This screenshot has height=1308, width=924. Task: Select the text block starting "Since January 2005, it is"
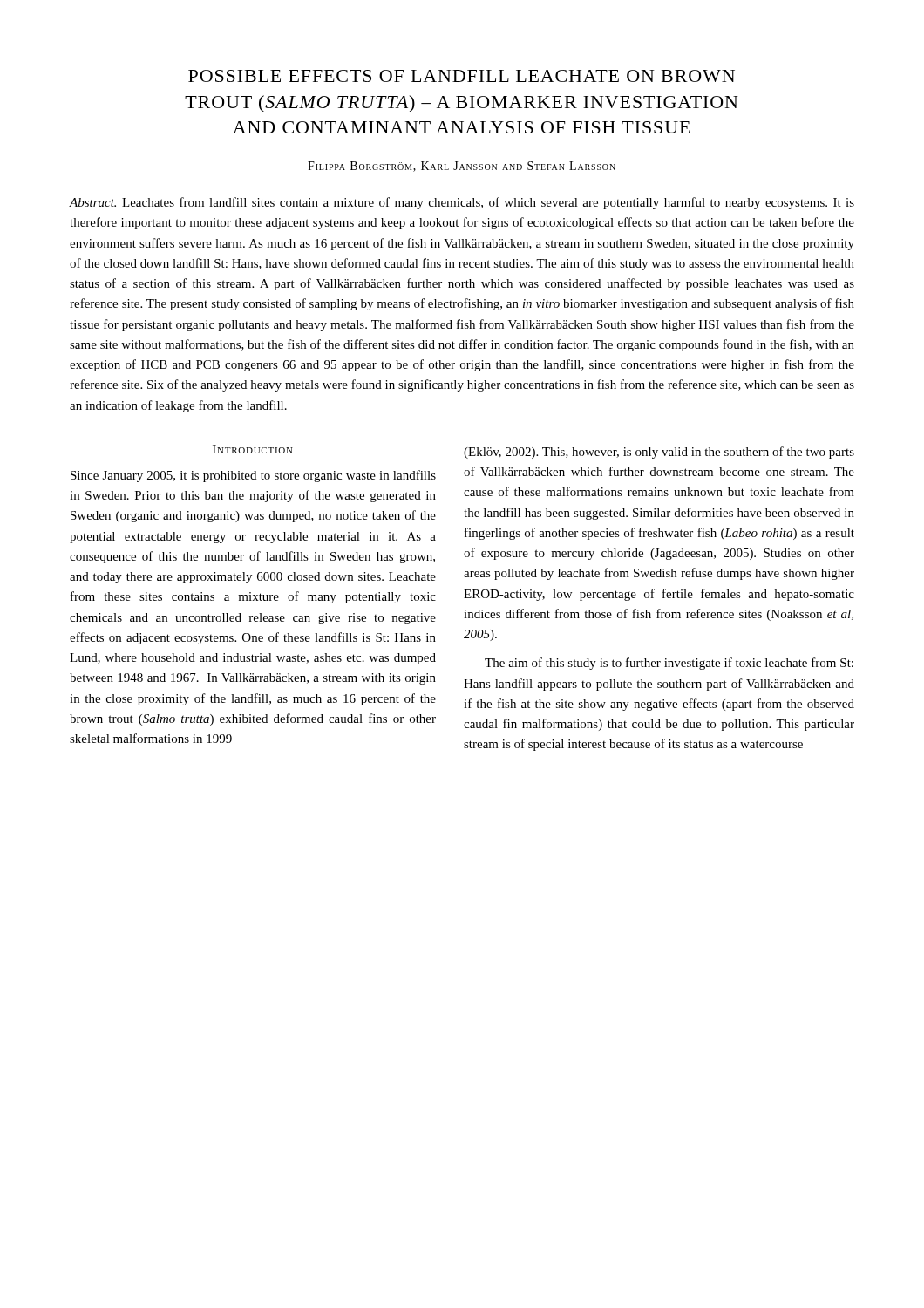click(x=253, y=607)
